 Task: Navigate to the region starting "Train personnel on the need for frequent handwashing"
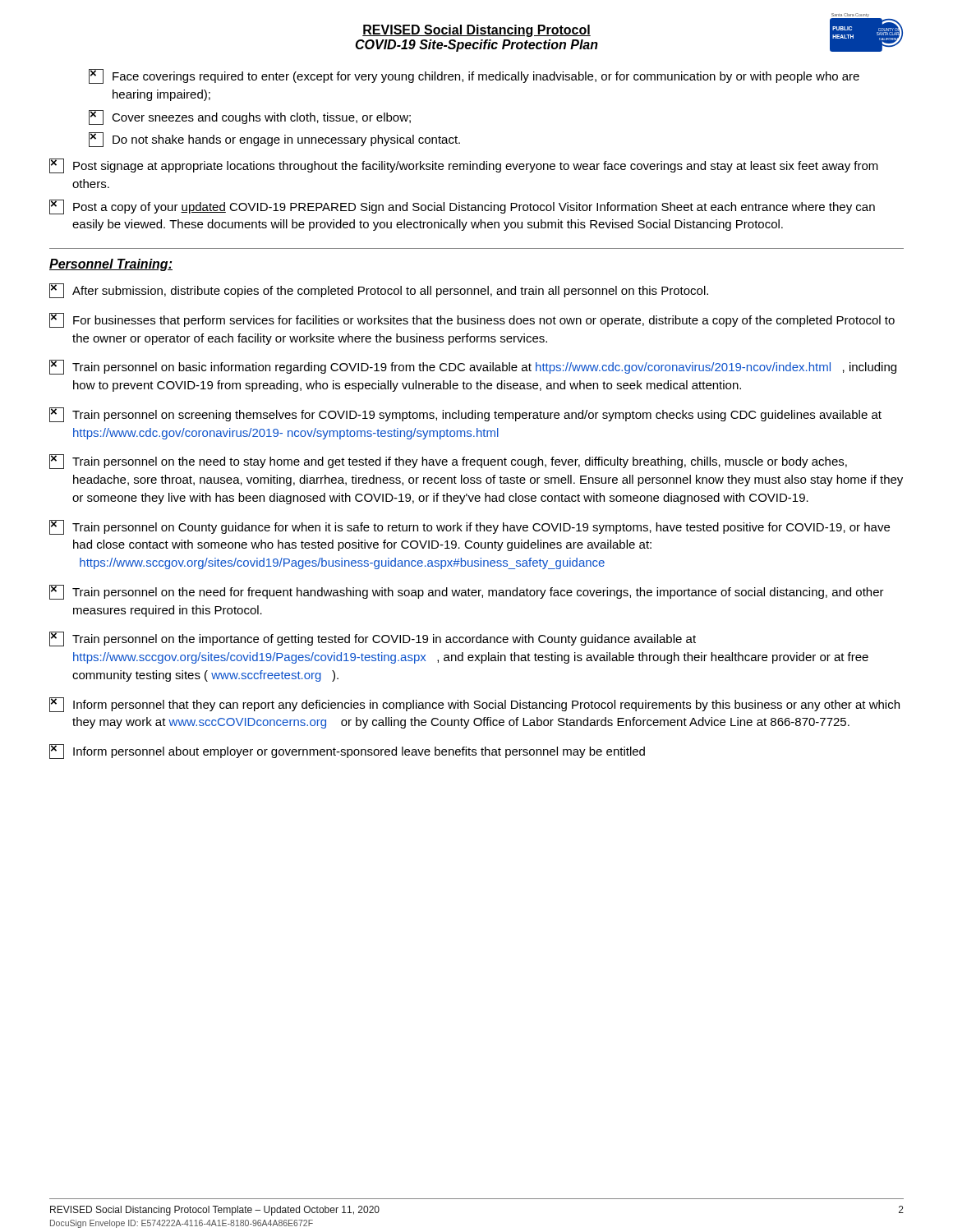coord(476,601)
